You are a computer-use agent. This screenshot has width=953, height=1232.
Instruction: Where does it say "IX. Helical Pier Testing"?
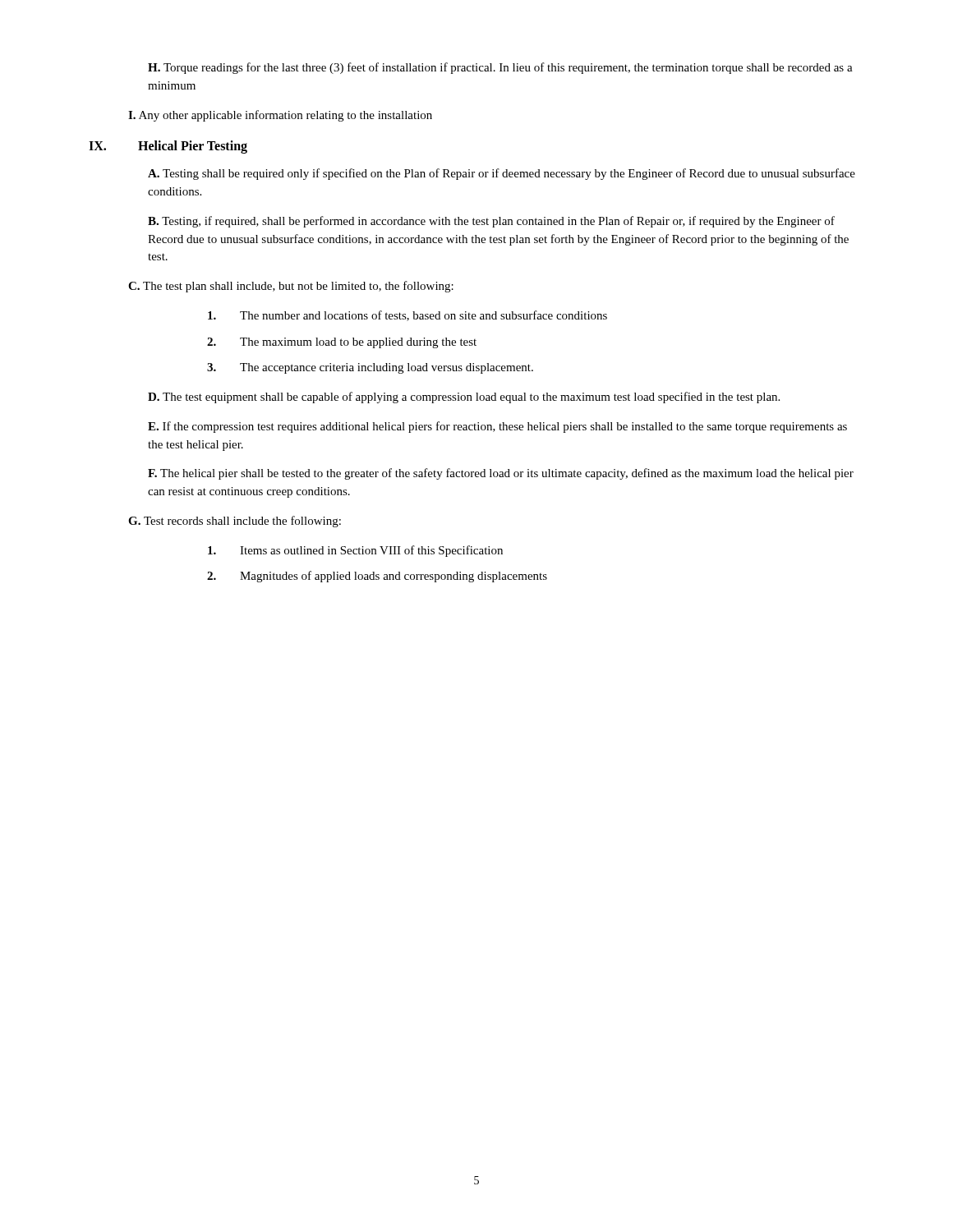coord(168,146)
